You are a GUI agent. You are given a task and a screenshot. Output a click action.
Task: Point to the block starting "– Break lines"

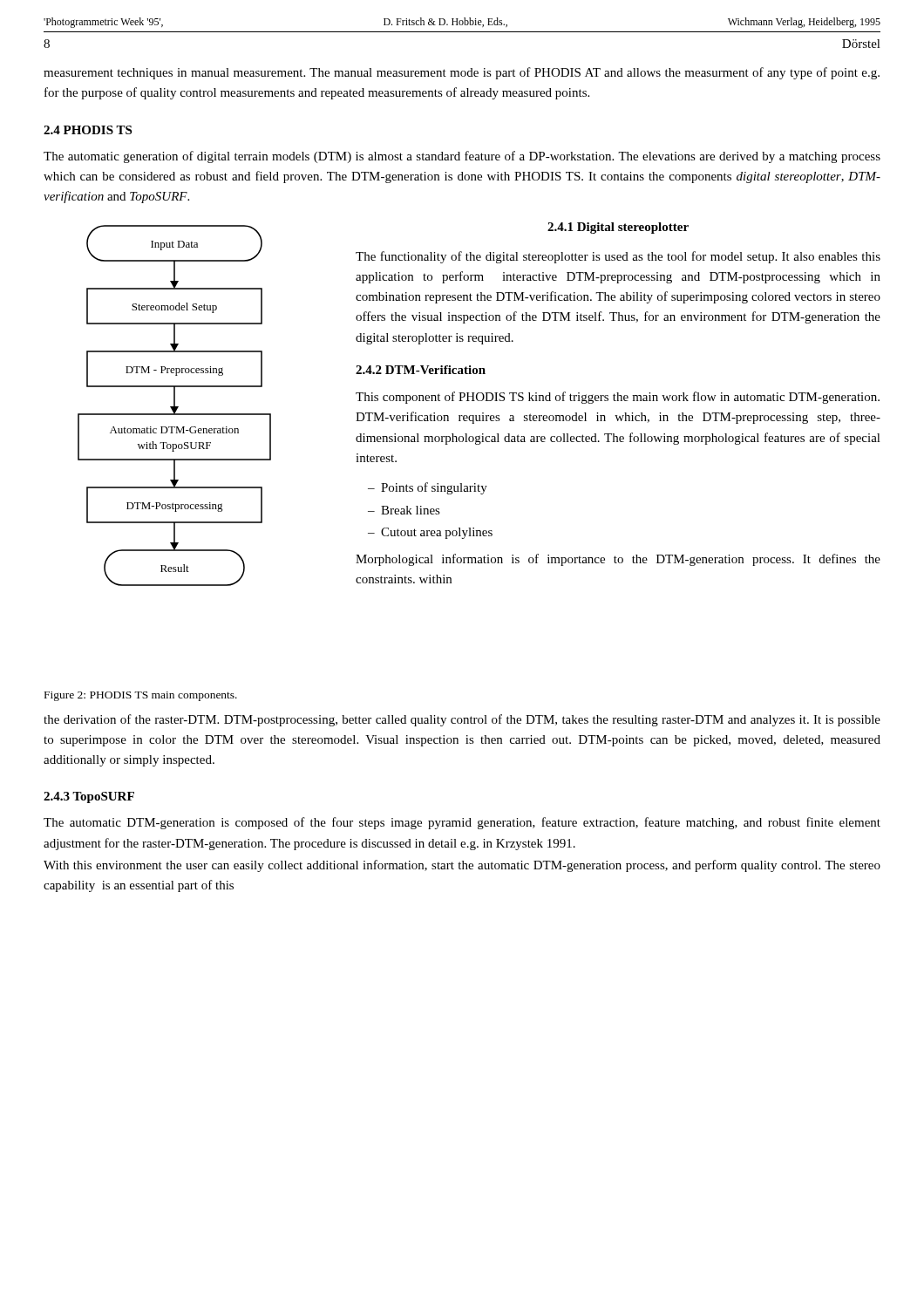(x=404, y=510)
